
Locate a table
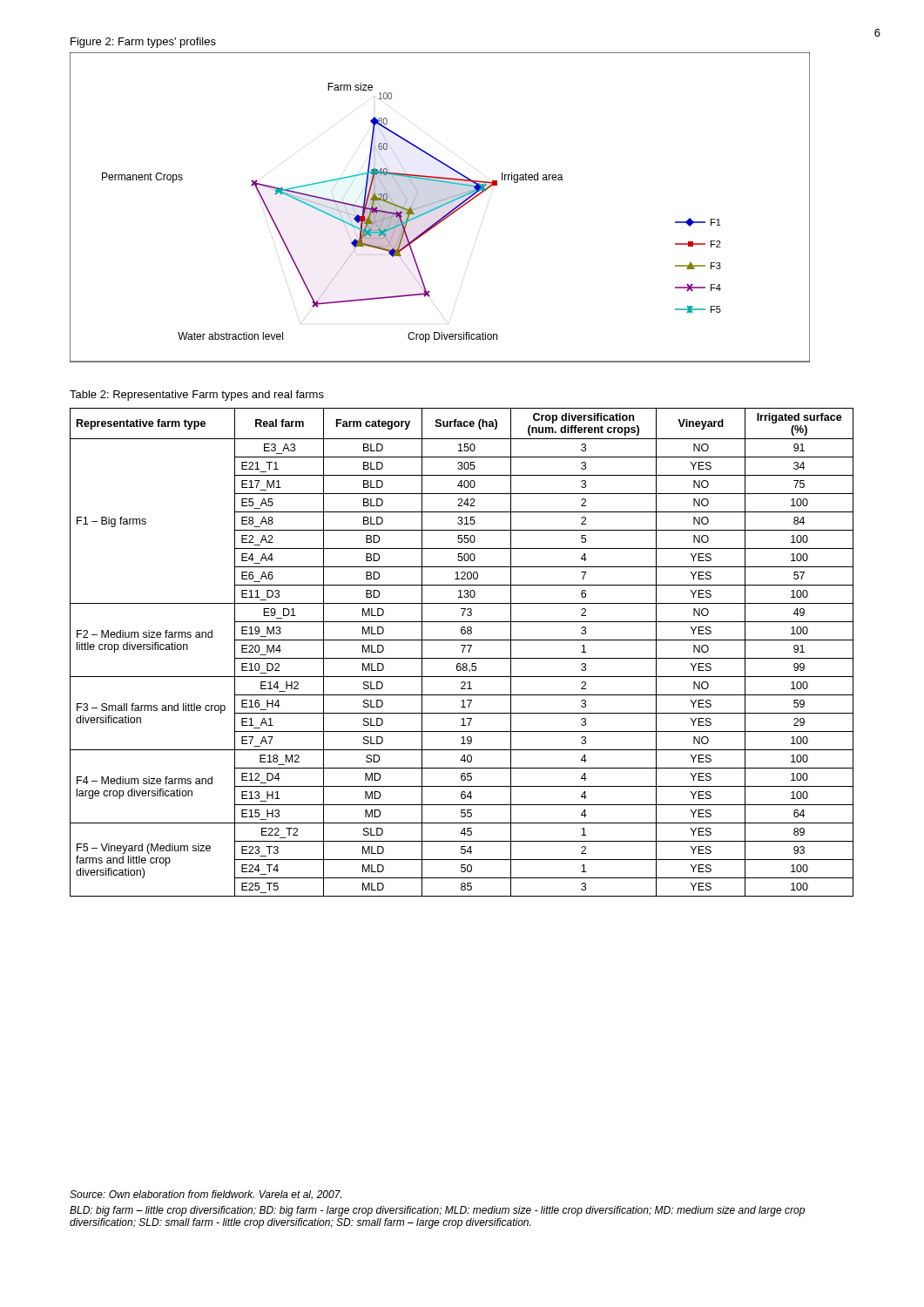(462, 652)
